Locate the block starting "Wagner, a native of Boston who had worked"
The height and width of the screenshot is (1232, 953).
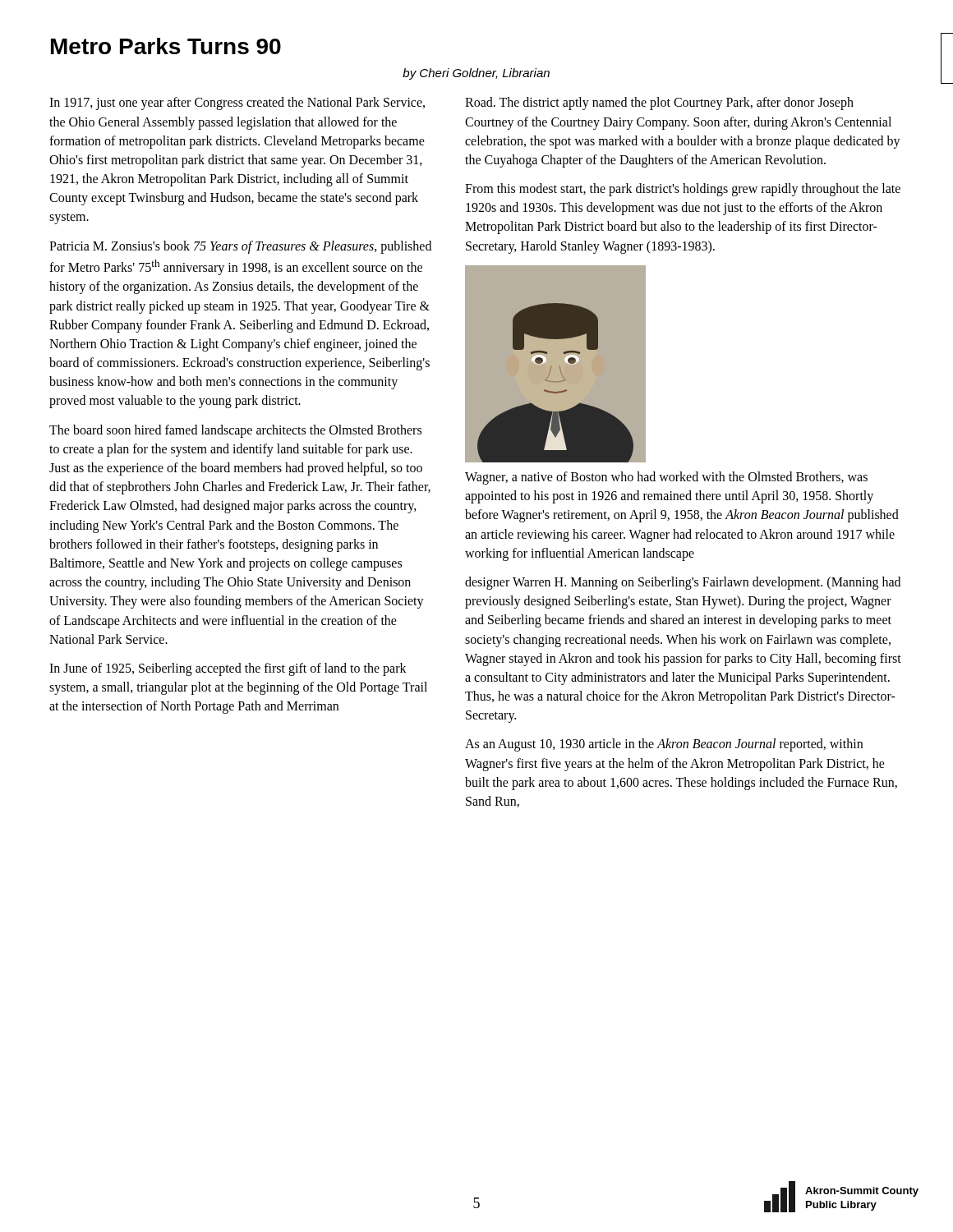click(555, 364)
